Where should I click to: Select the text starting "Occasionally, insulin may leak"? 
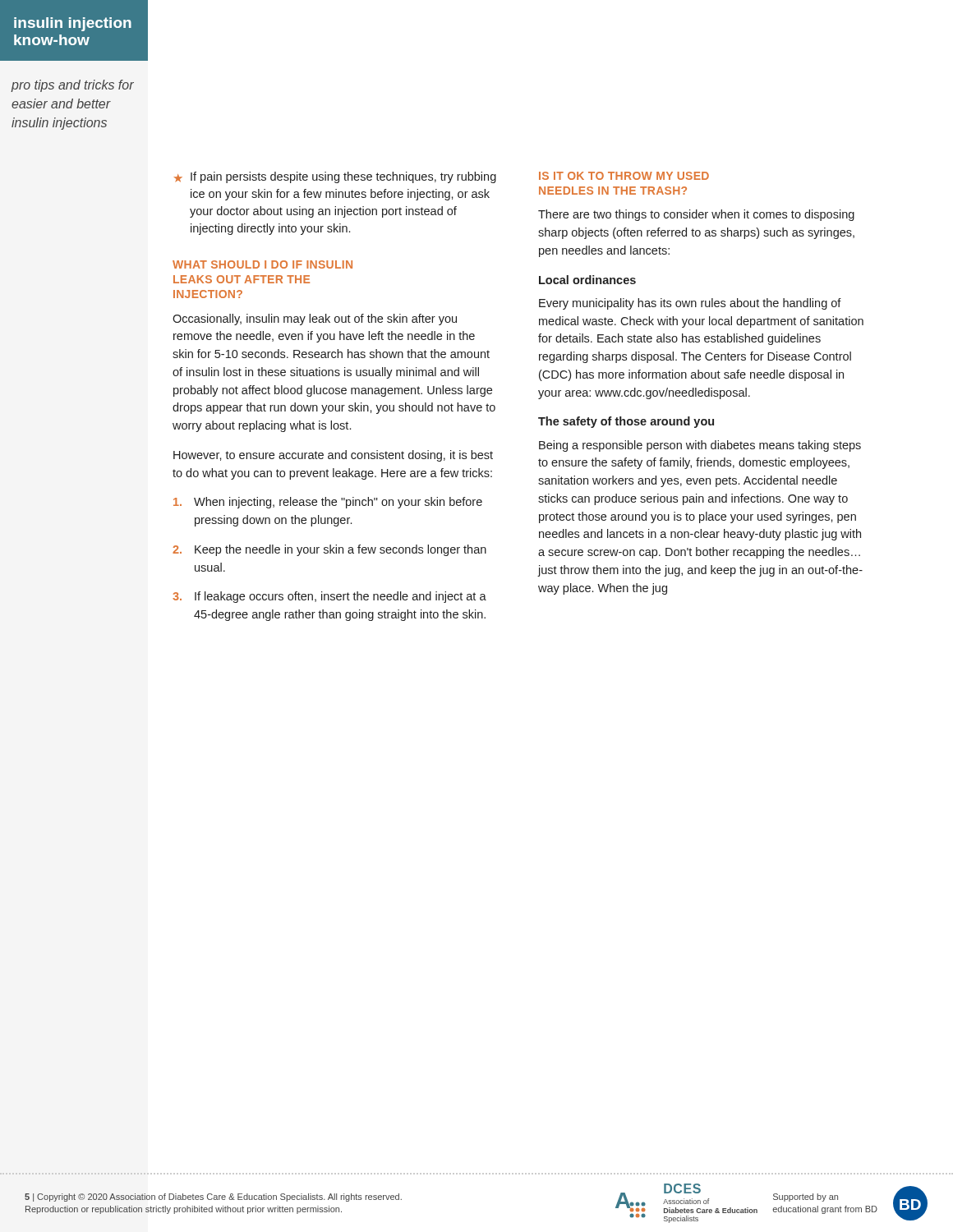point(334,372)
